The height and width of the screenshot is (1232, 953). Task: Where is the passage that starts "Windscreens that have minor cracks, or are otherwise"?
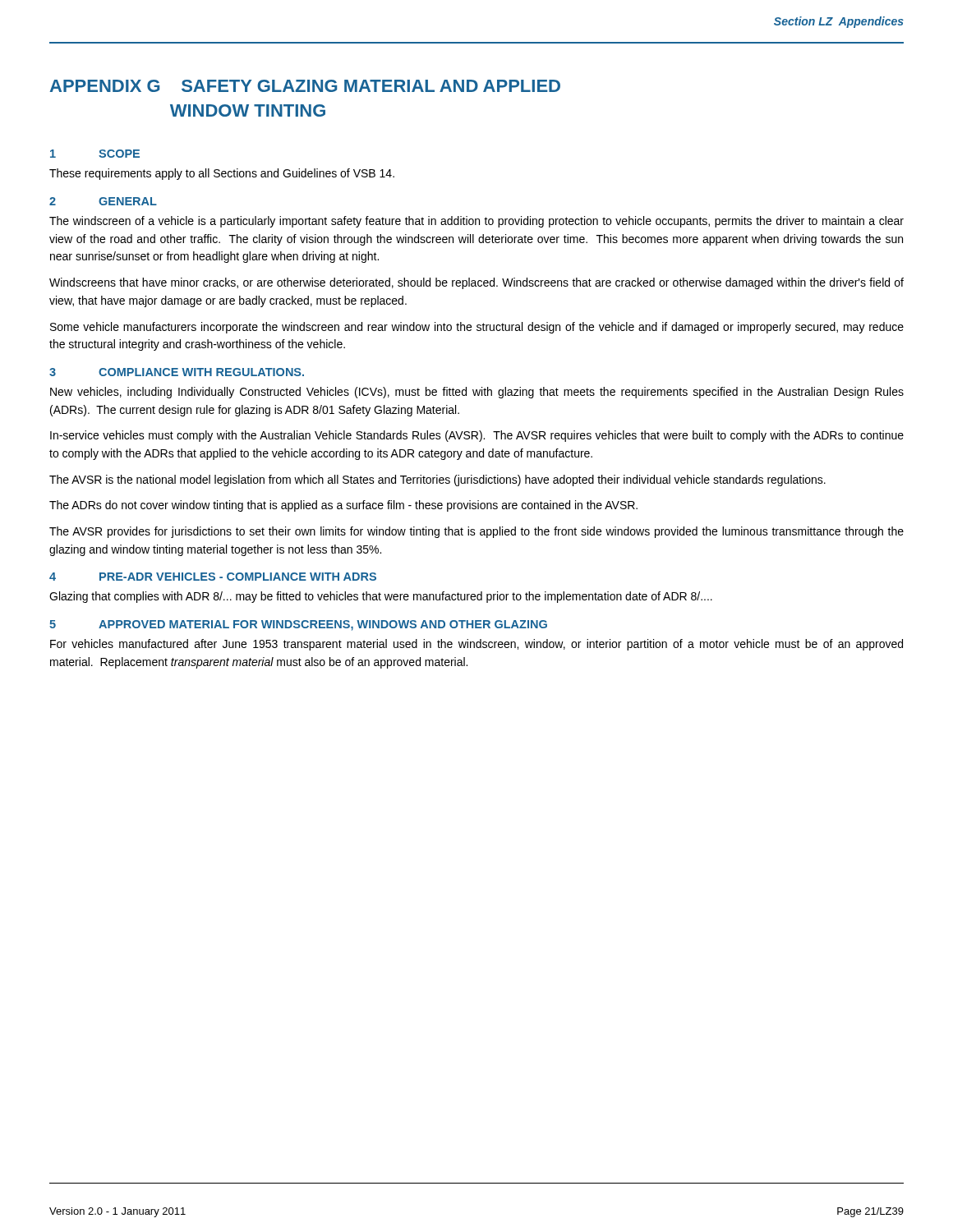(x=476, y=292)
